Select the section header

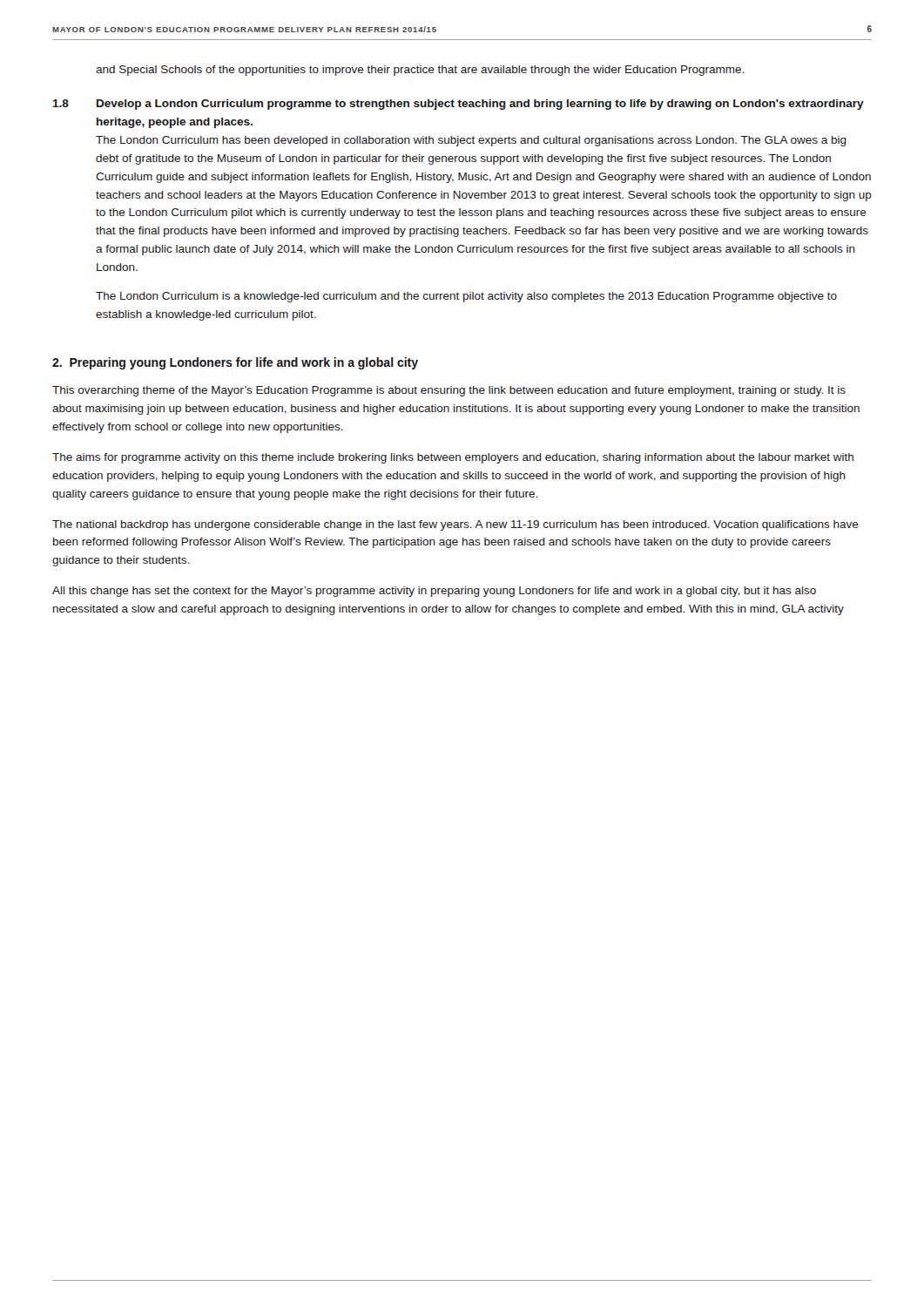point(235,362)
